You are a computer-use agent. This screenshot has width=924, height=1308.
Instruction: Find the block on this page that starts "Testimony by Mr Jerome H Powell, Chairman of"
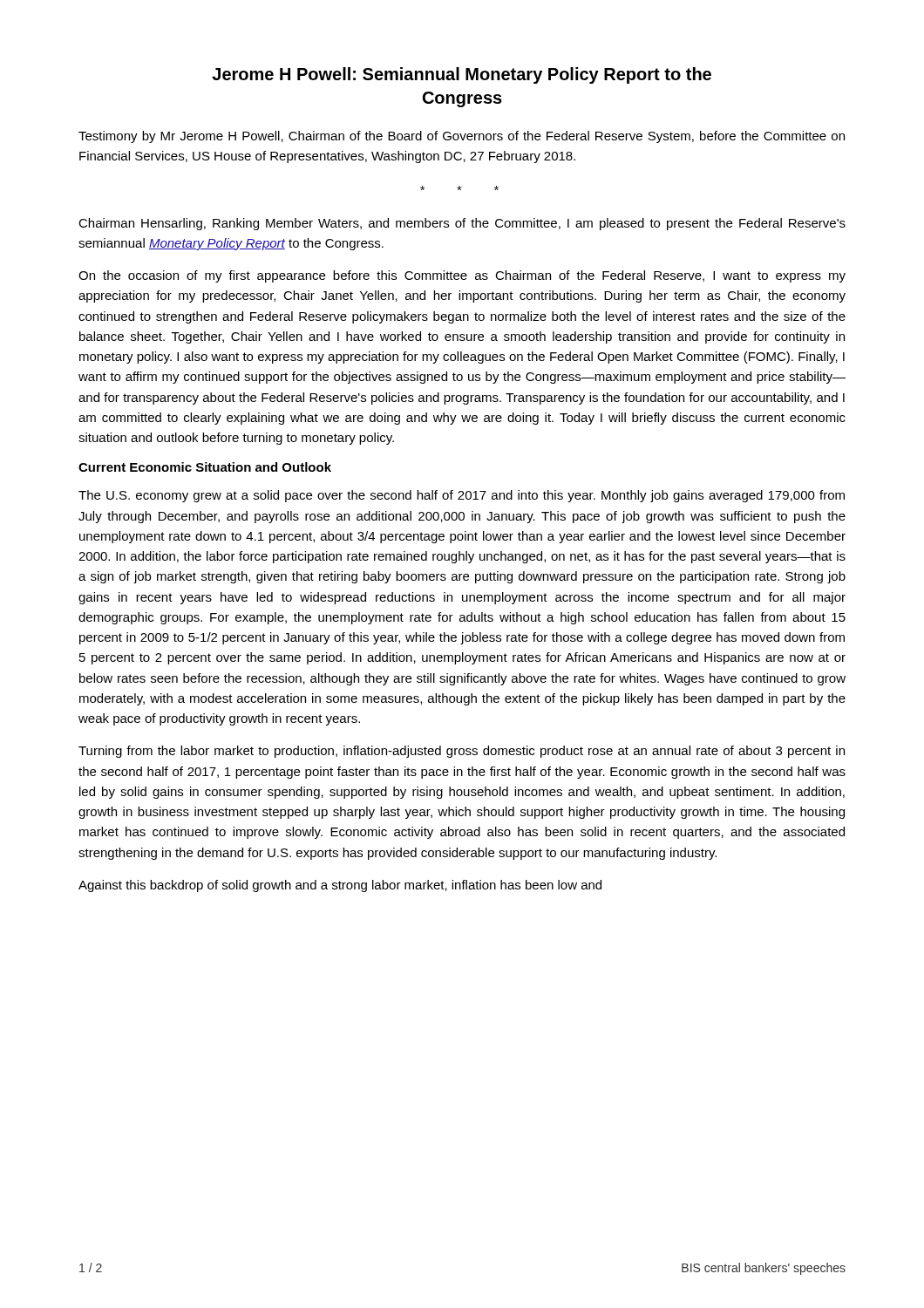462,146
